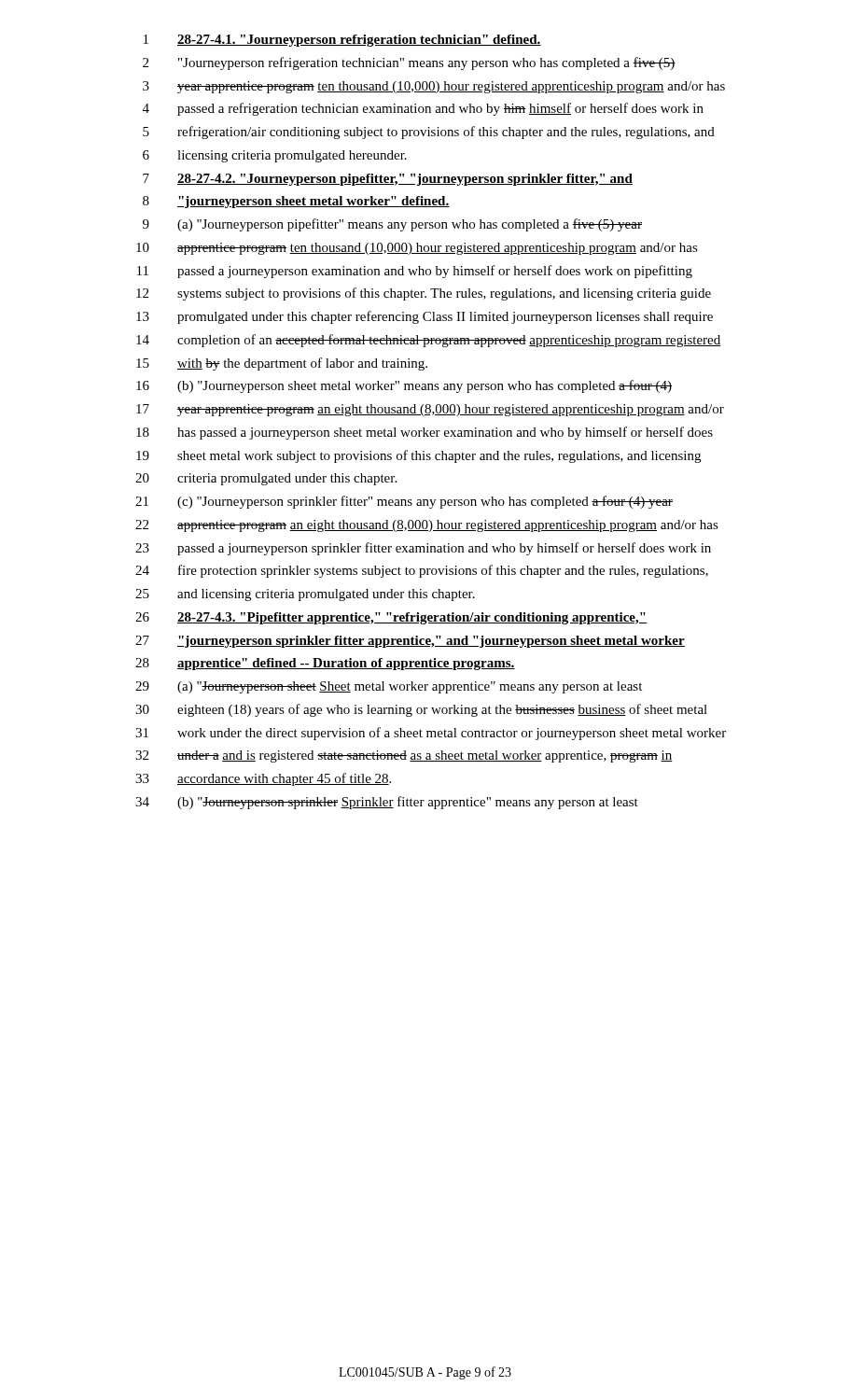
Task: Select the block starting "8 "journeyperson sheet metal worker" defined."
Action: coord(444,201)
